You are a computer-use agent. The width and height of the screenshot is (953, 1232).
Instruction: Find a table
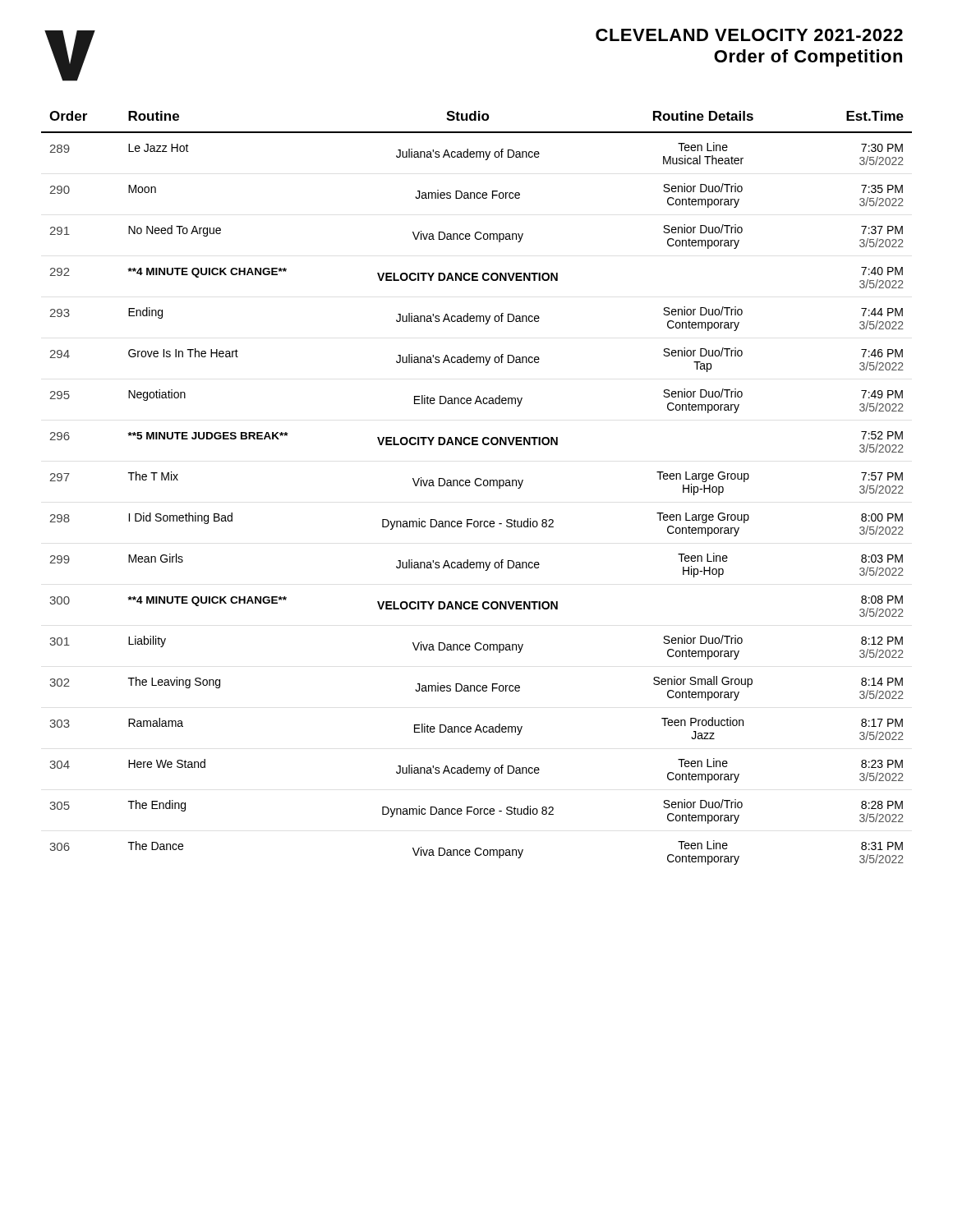click(x=476, y=487)
